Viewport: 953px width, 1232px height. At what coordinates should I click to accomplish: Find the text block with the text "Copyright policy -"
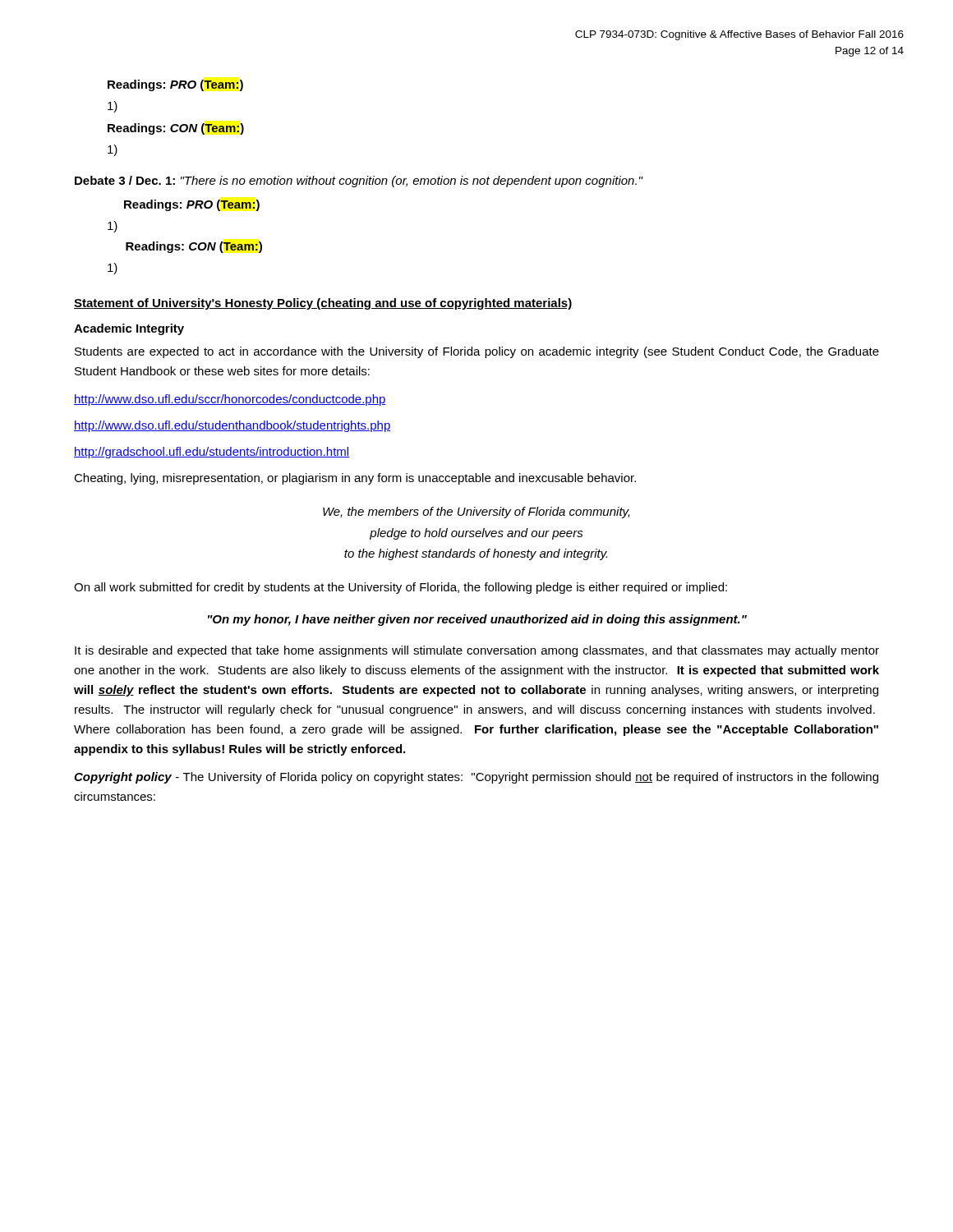point(476,786)
